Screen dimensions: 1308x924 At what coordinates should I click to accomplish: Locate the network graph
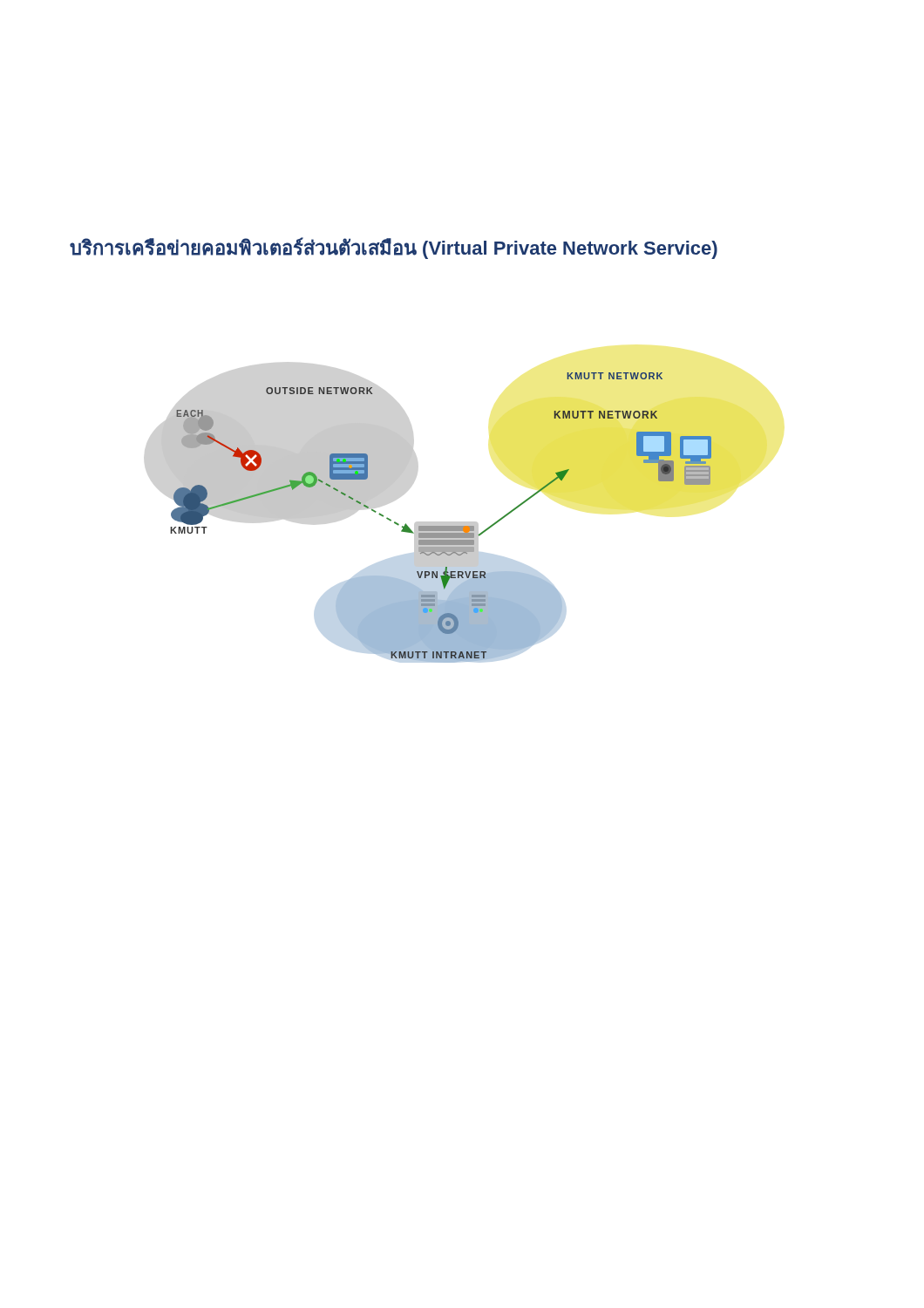click(x=462, y=480)
